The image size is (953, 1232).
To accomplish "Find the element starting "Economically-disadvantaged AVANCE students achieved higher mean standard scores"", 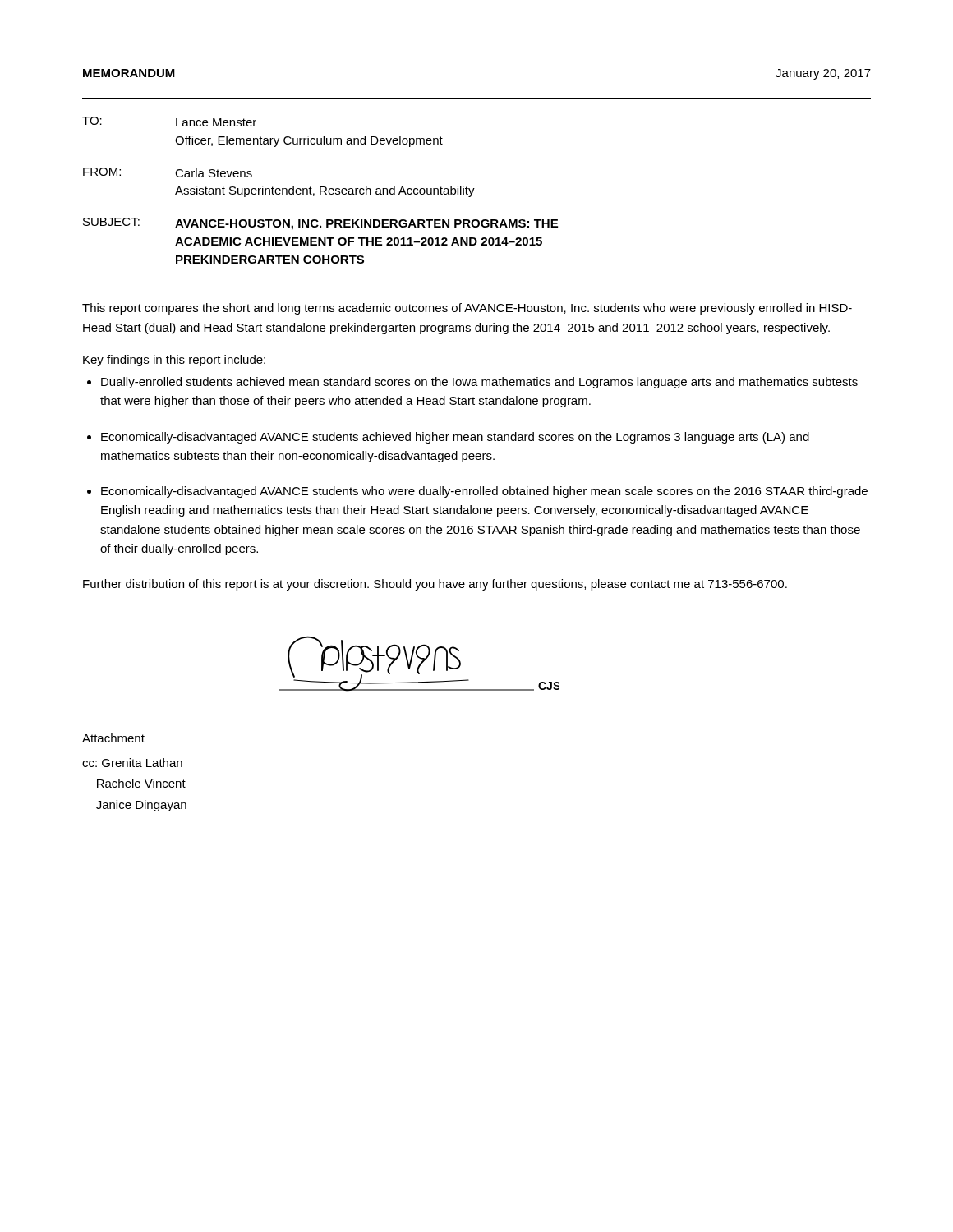I will (x=455, y=446).
